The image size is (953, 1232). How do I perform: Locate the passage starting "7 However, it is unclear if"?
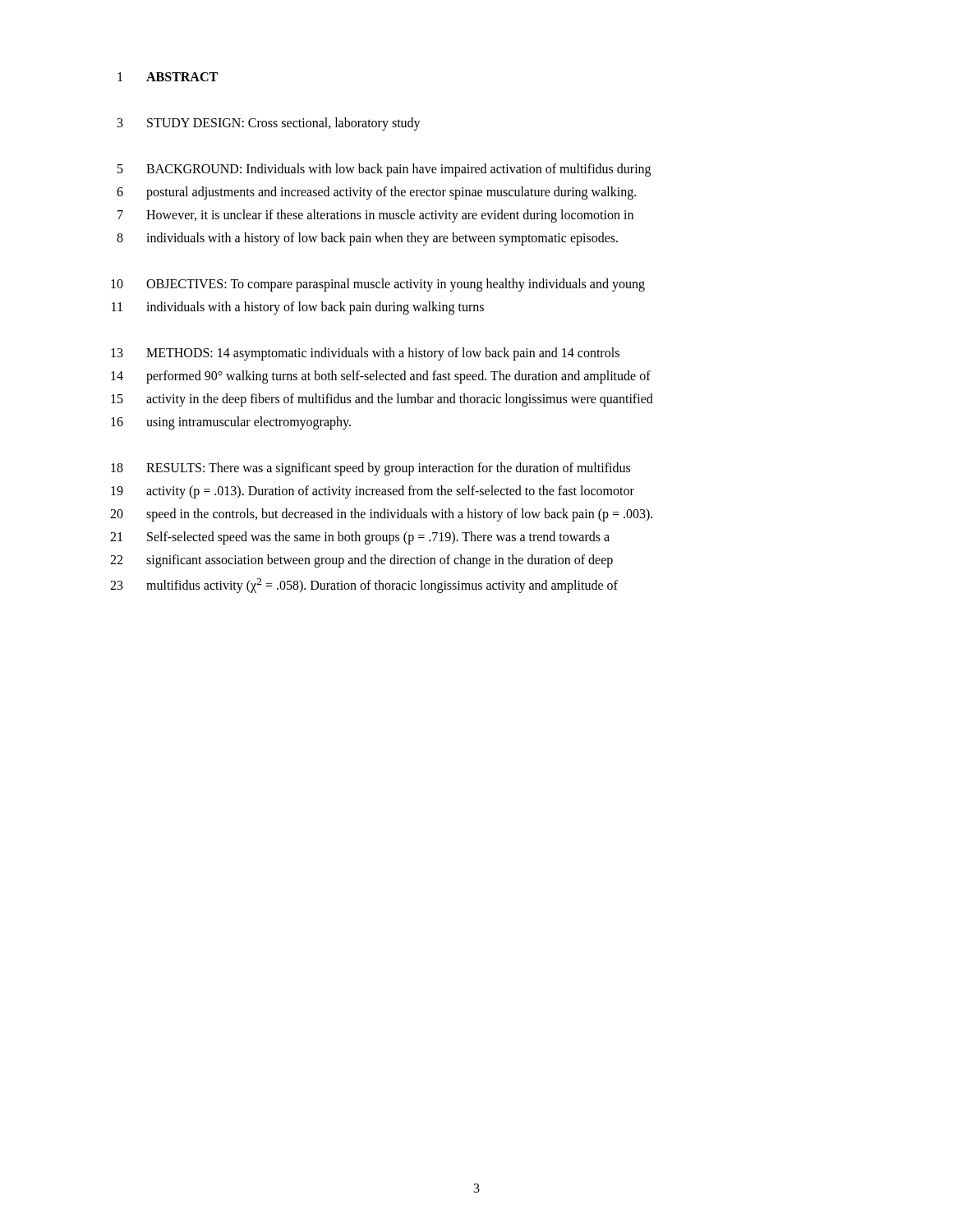pos(476,215)
